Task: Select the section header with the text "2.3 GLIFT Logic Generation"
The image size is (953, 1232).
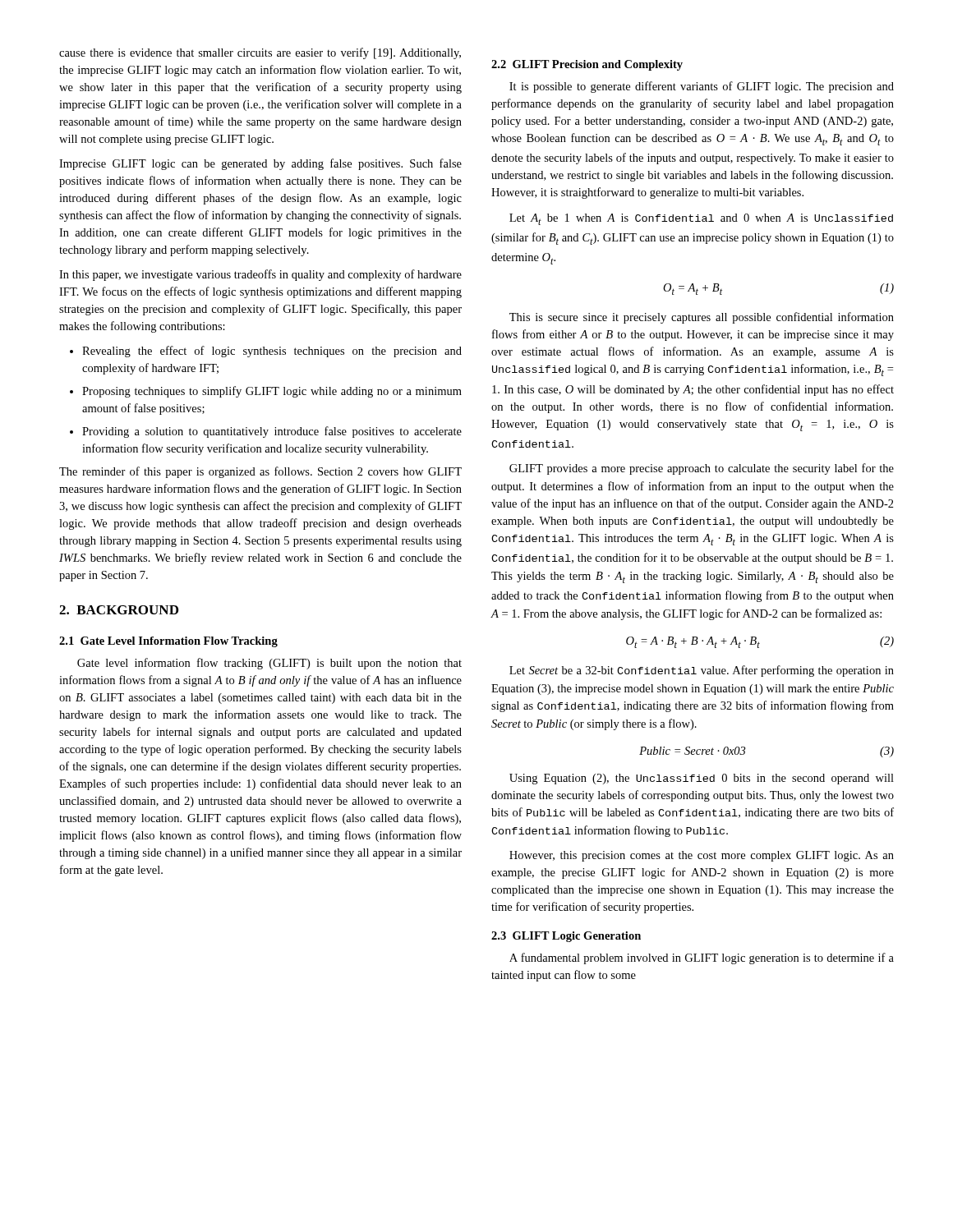Action: click(x=566, y=936)
